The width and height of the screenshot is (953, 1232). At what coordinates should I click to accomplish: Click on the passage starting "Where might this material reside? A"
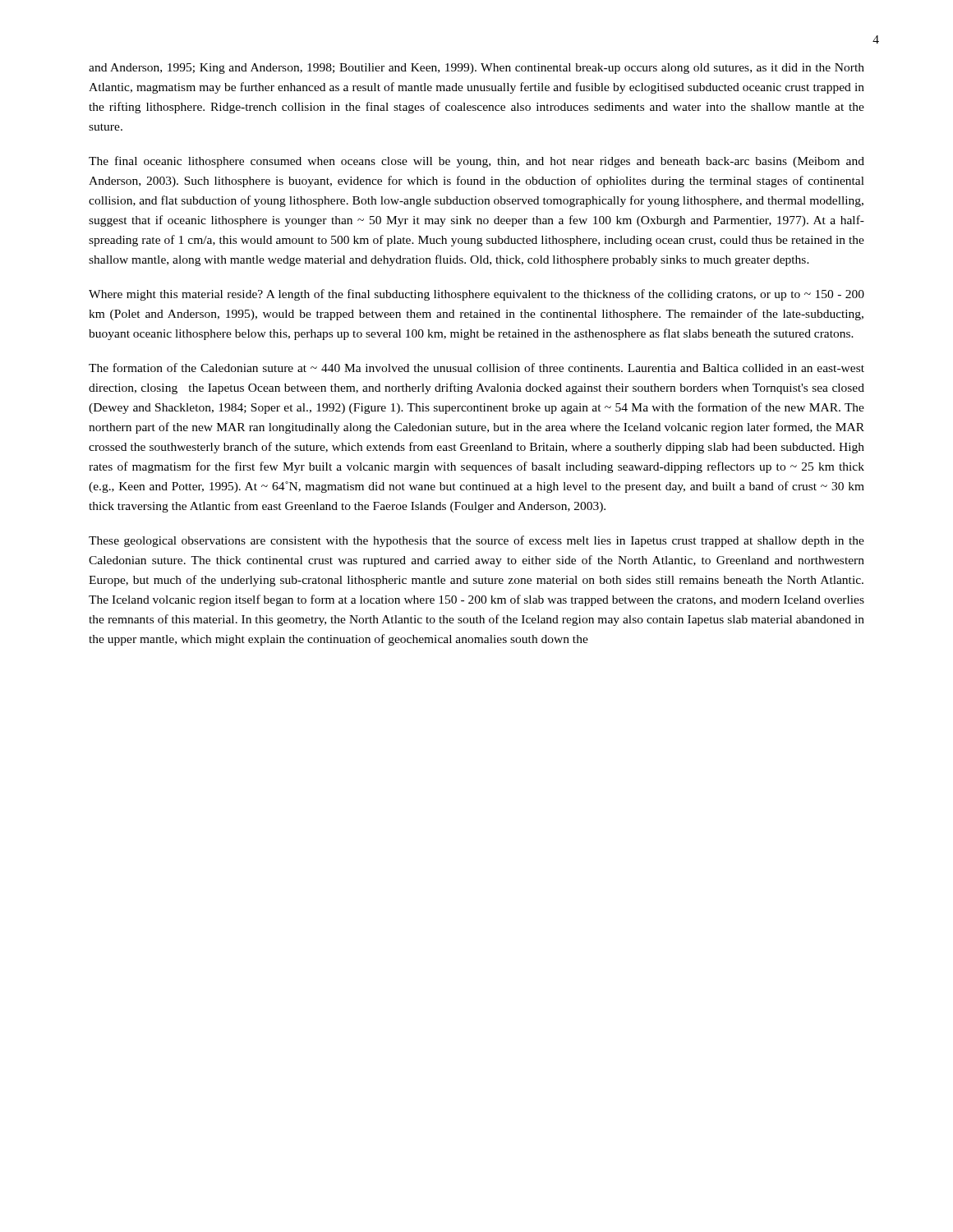coord(476,313)
